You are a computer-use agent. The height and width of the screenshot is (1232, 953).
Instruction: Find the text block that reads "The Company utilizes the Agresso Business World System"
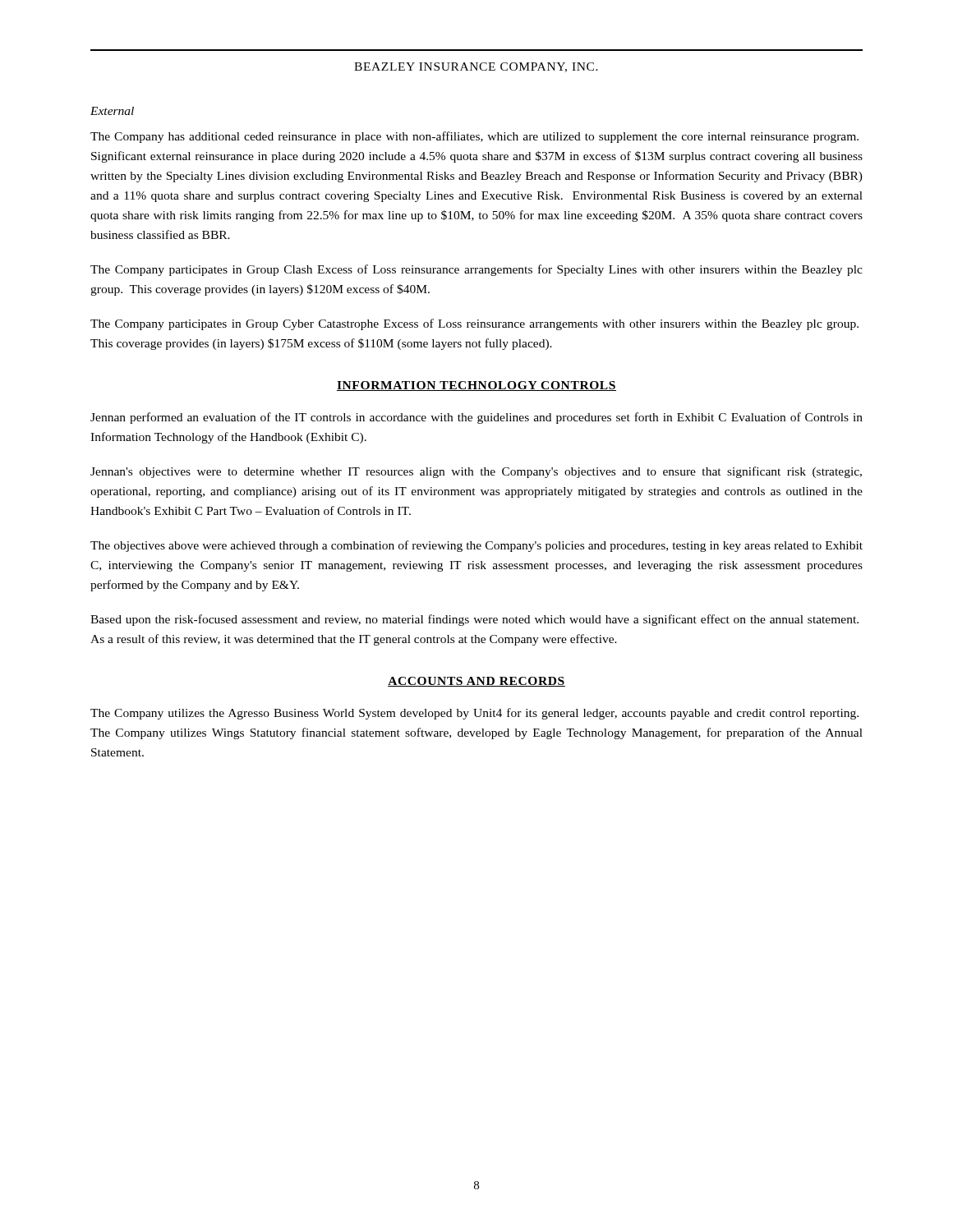(476, 732)
